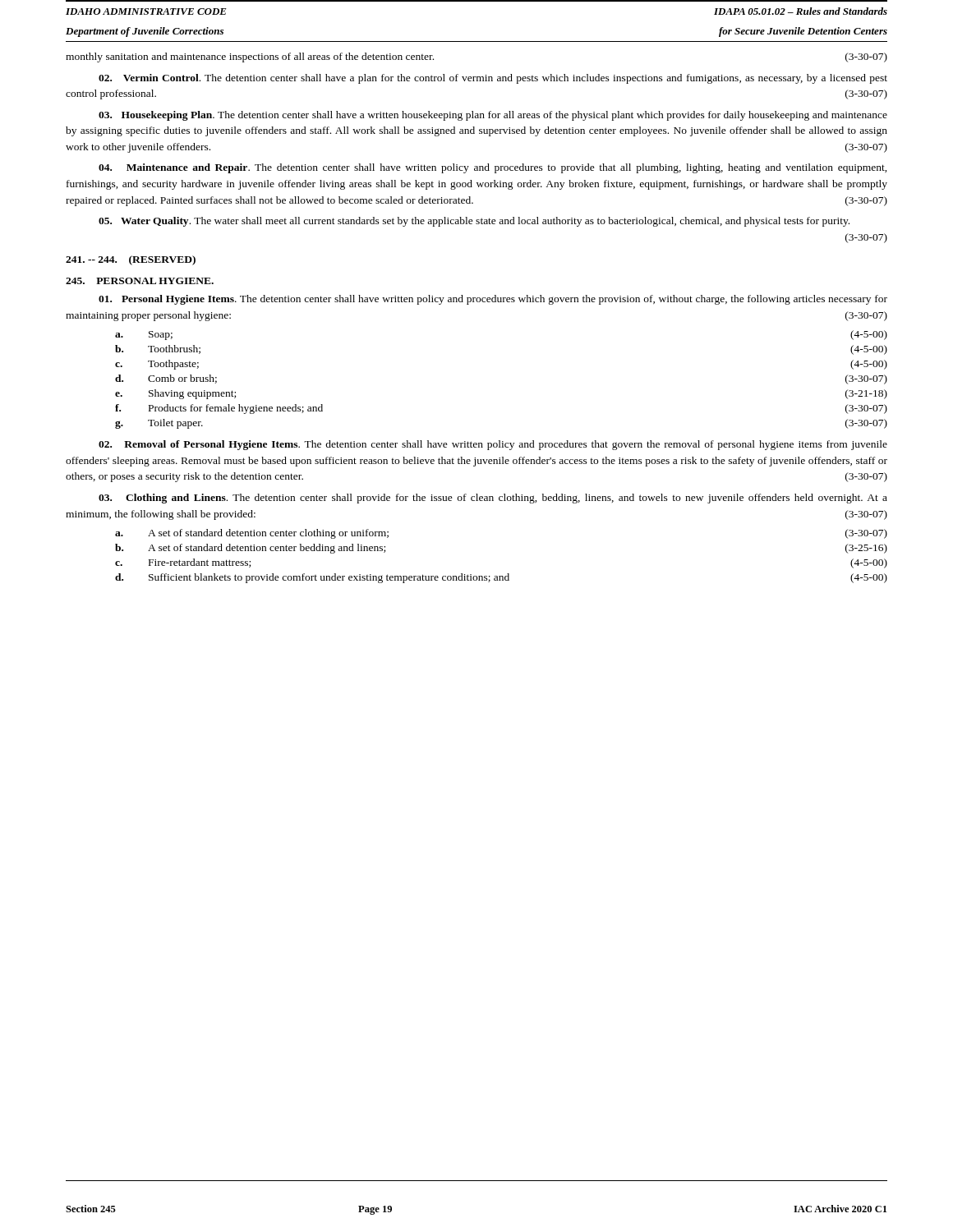The image size is (953, 1232).
Task: Find the region starting "g. Toilet paper."
Action: pyautogui.click(x=172, y=423)
